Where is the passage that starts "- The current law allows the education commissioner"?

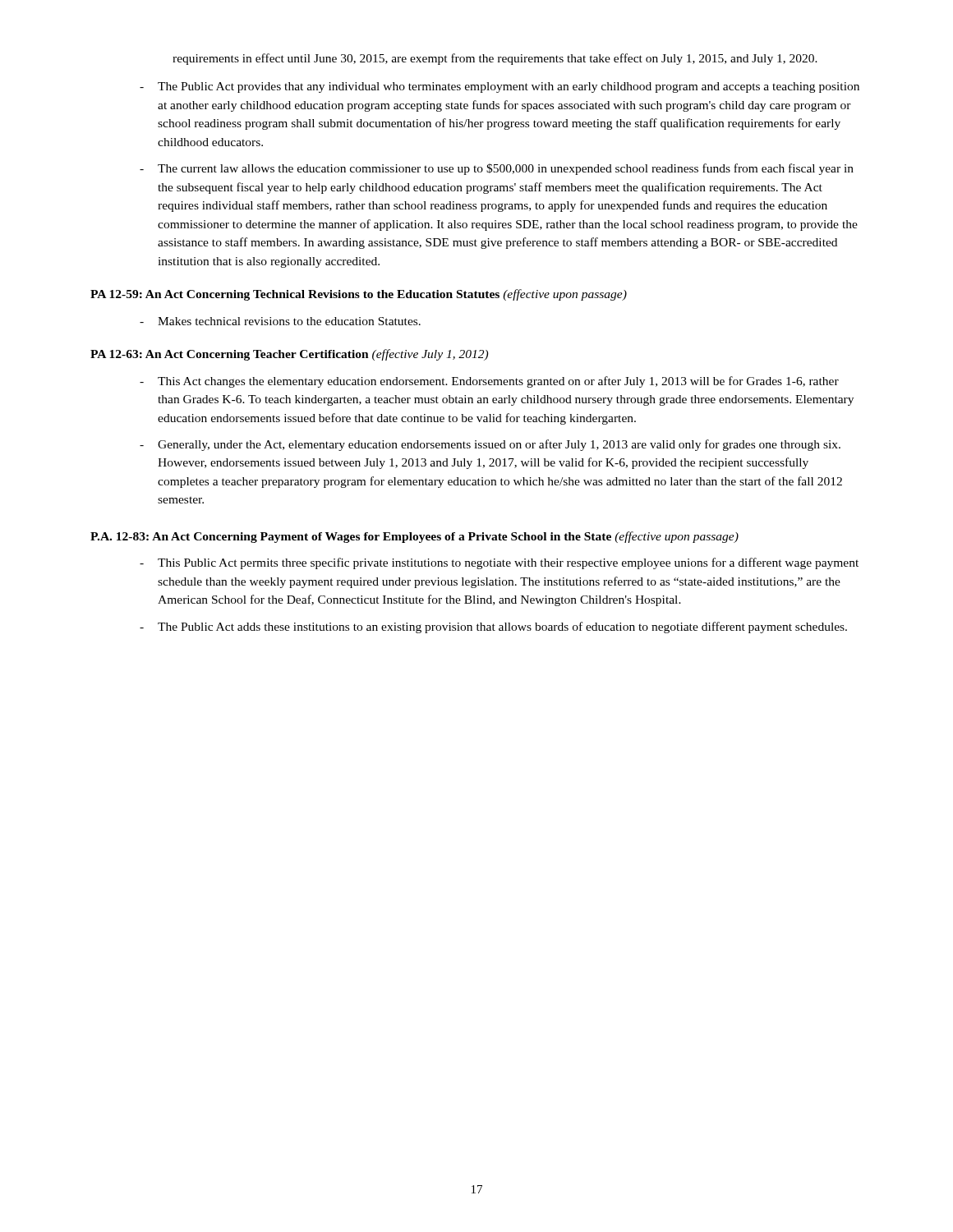point(501,215)
